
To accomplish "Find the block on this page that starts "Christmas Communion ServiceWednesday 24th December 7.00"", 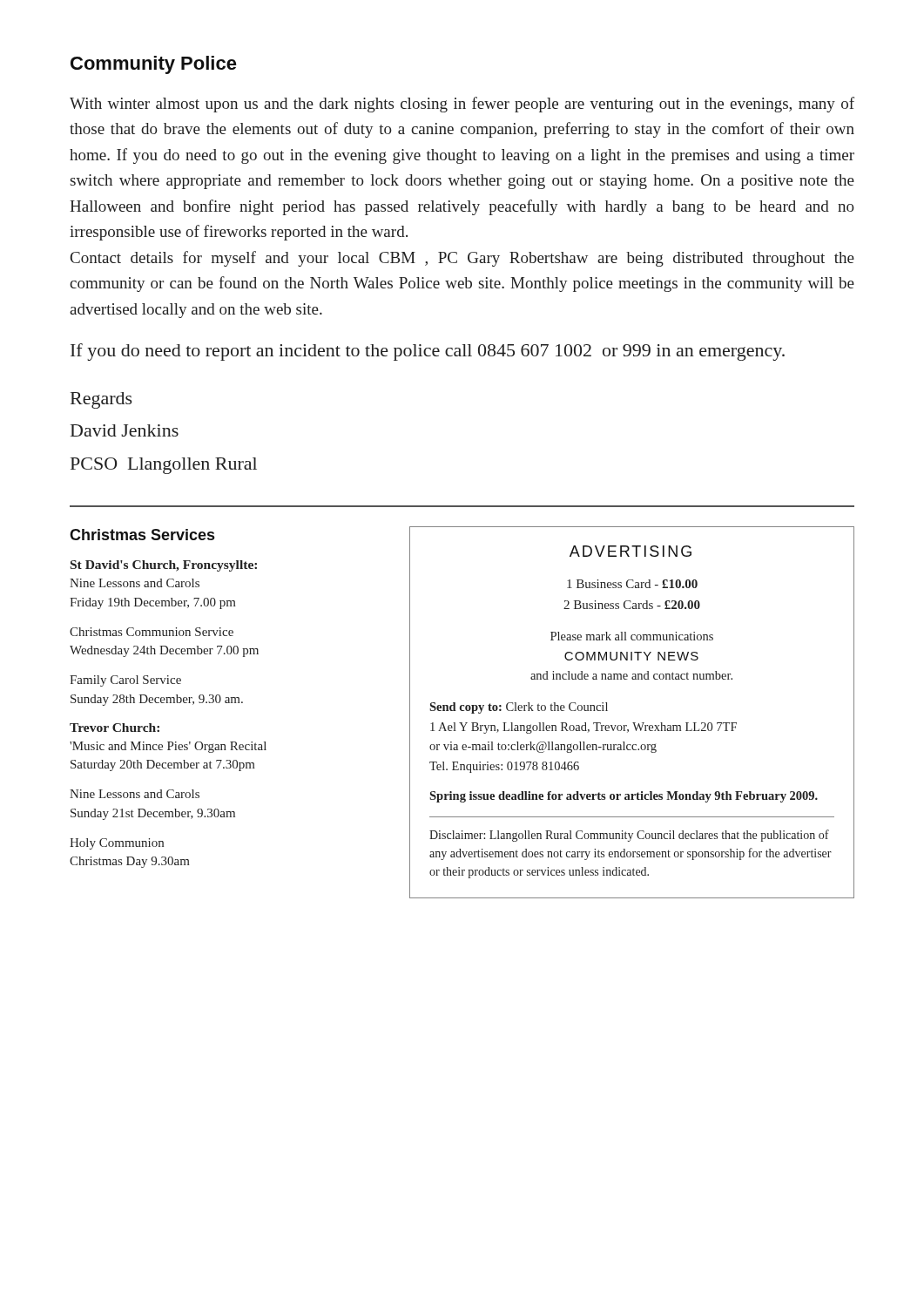I will (x=229, y=642).
